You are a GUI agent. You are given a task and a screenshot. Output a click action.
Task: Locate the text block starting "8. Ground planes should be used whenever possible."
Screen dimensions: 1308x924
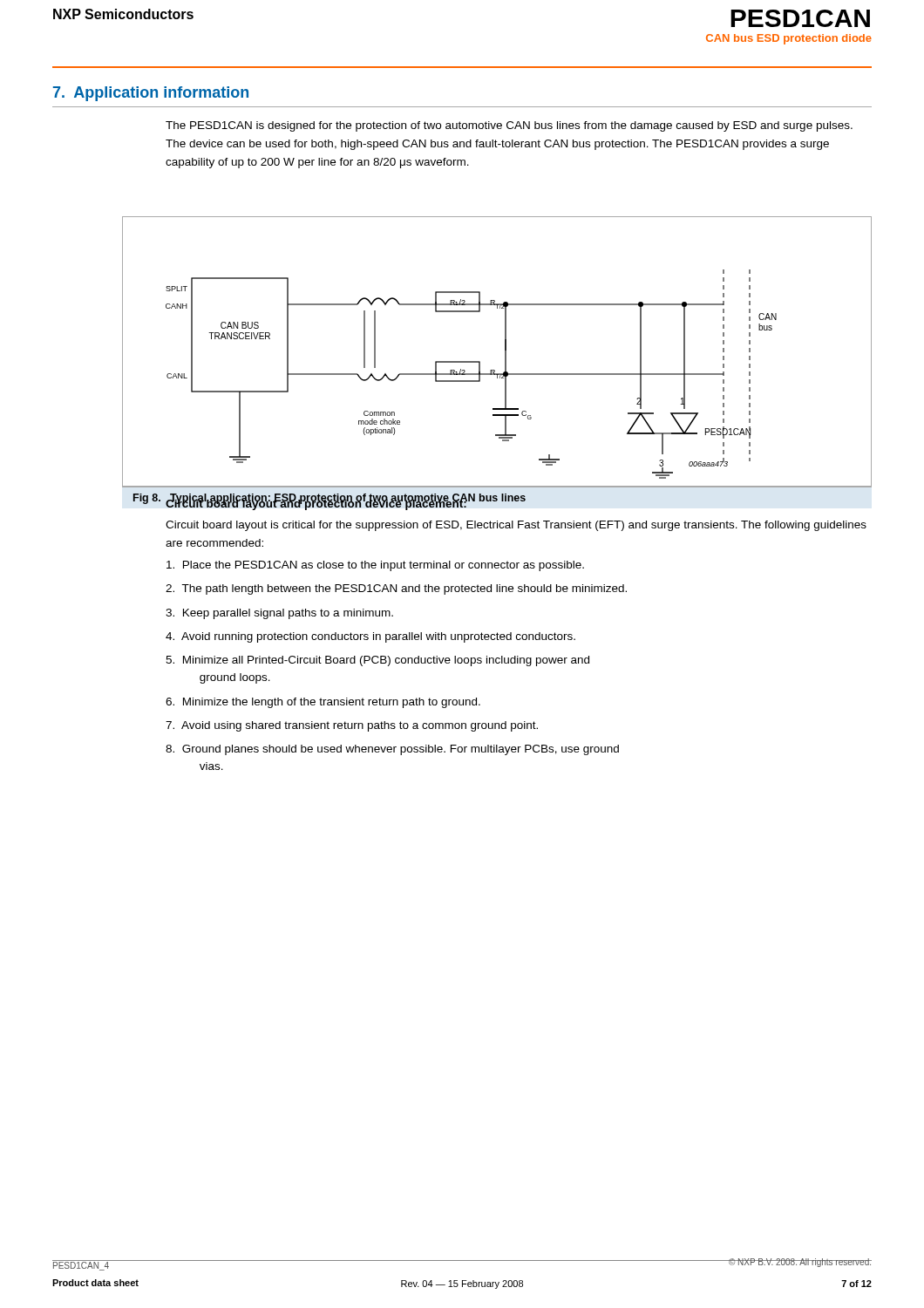[393, 757]
